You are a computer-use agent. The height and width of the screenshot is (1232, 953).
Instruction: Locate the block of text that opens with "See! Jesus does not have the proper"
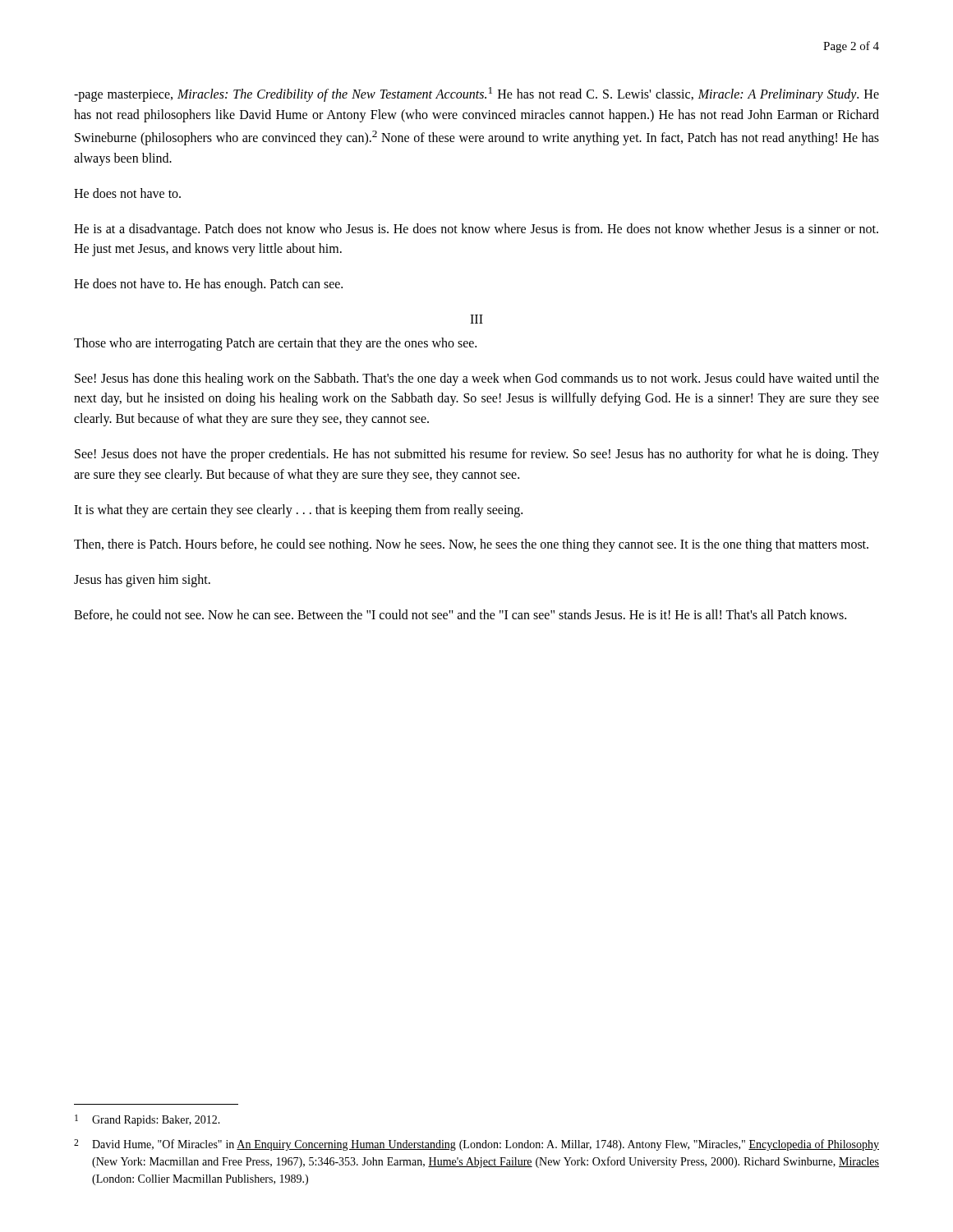click(x=476, y=464)
